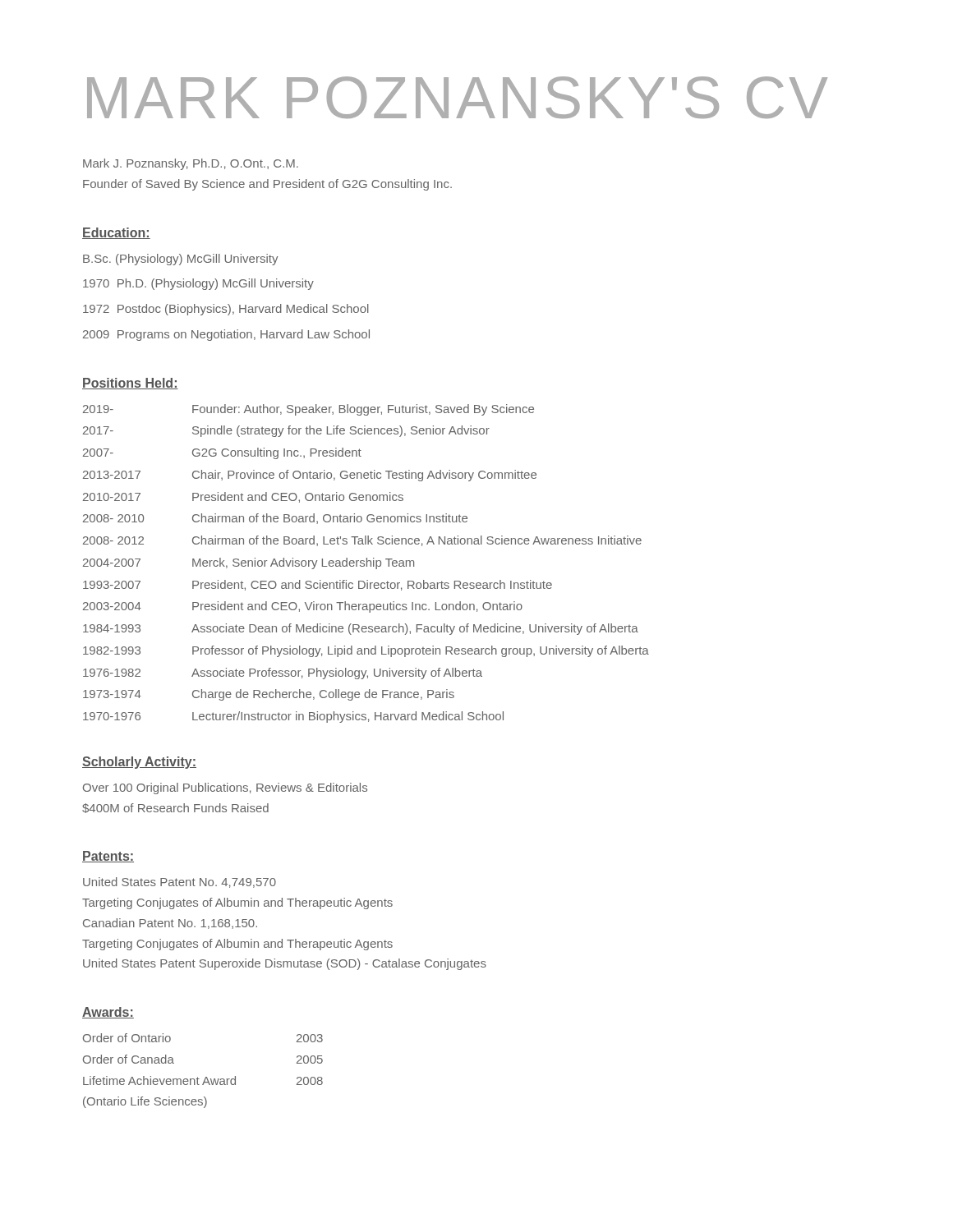Select the text block starting "Over 100 Original Publications, Reviews & Editorials $400M"
This screenshot has width=953, height=1232.
click(x=225, y=797)
